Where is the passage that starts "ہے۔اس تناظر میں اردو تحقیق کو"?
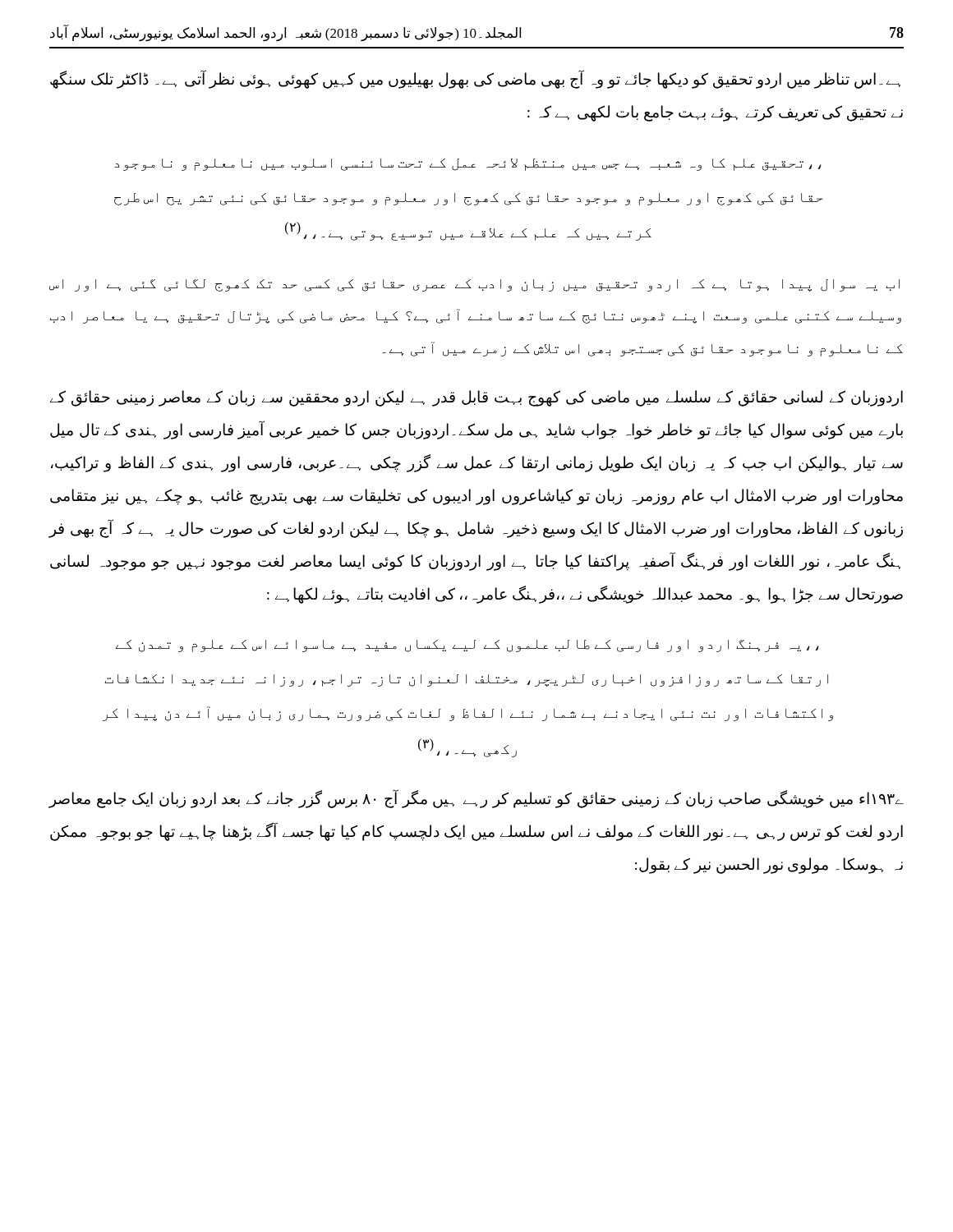Screen dimensions: 1232x953 pos(476,96)
